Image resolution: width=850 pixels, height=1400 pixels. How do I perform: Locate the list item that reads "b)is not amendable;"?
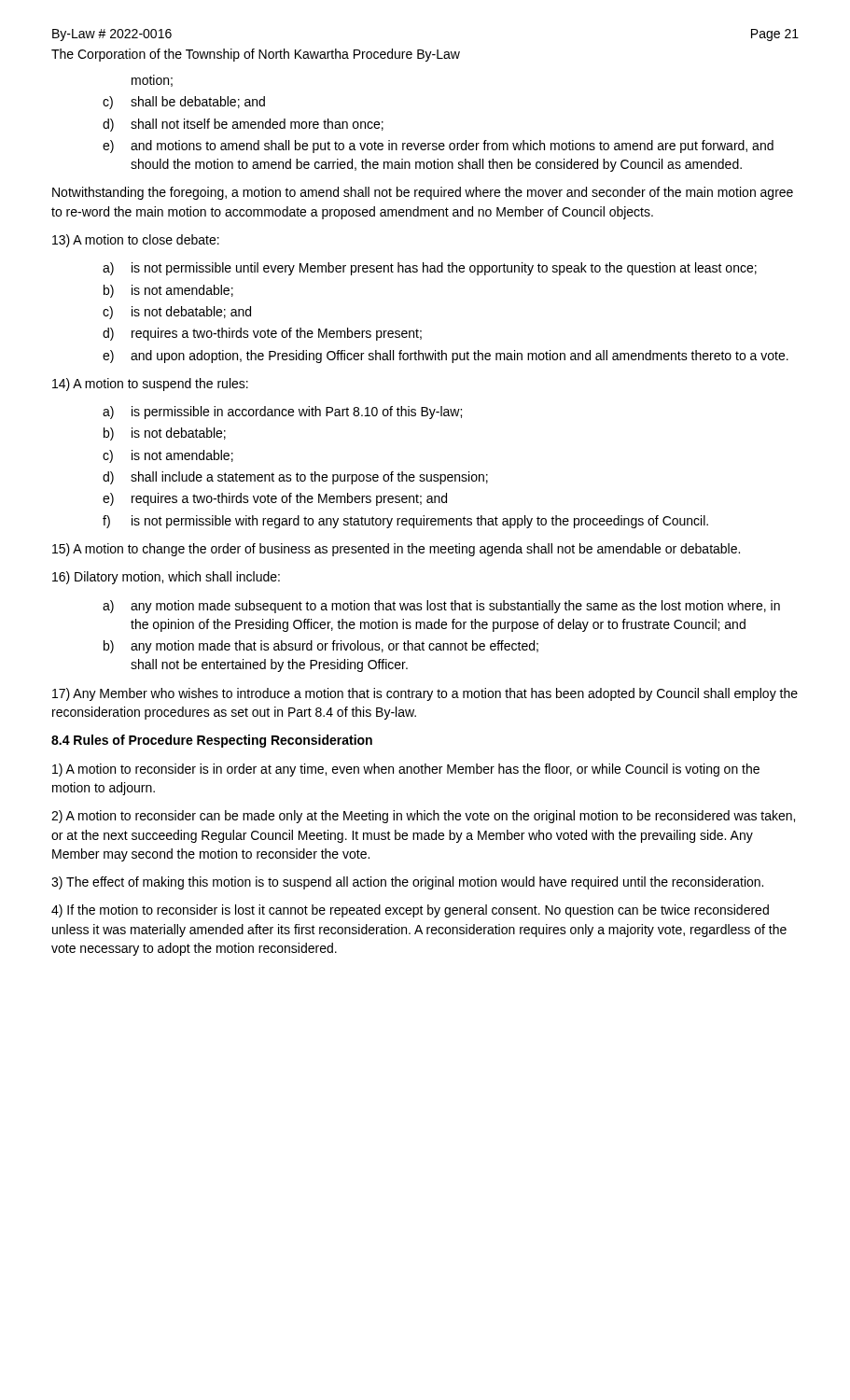pos(168,291)
